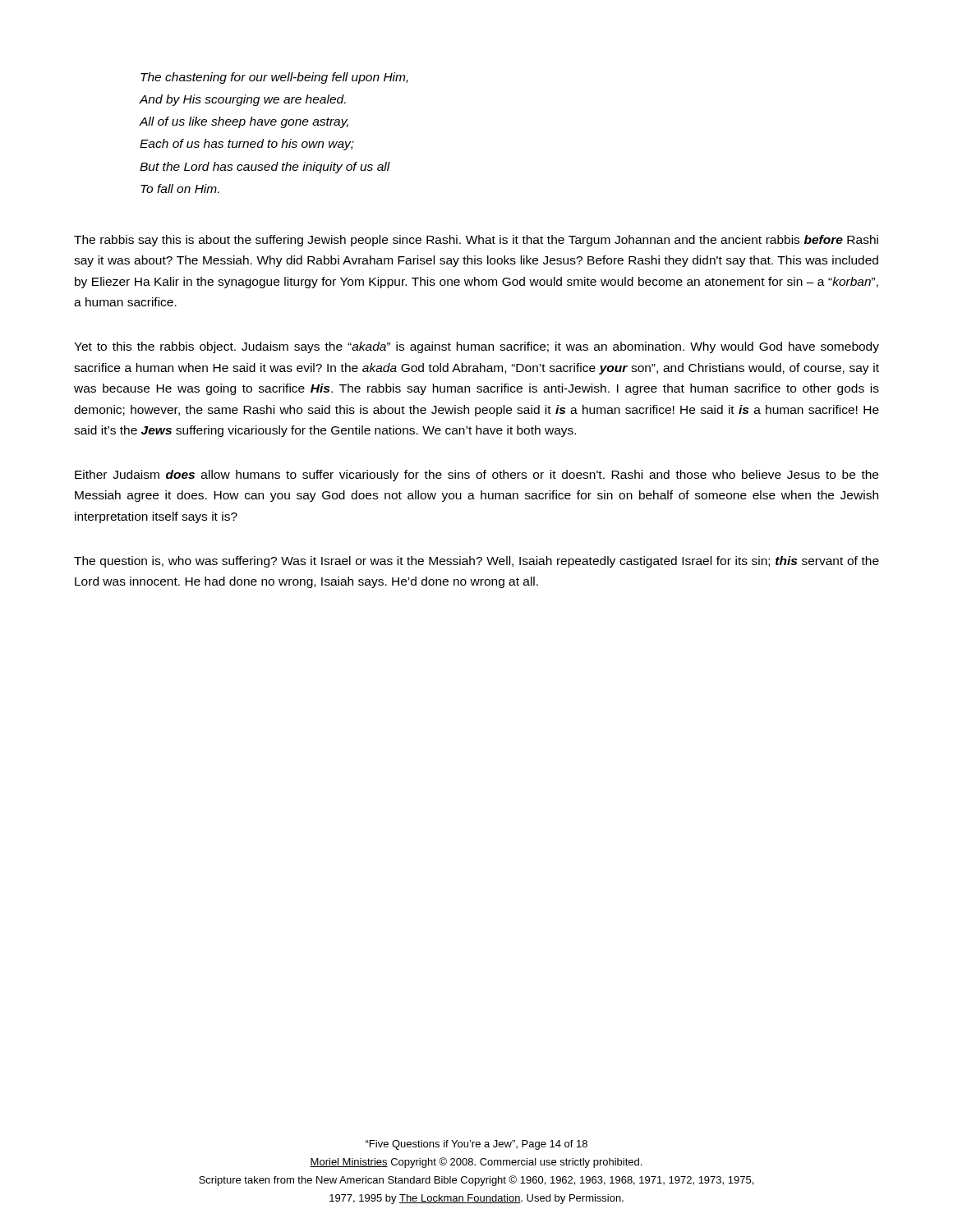Viewport: 953px width, 1232px height.
Task: Find the text block that reads "The chastening for our well-being fell"
Action: (x=274, y=78)
